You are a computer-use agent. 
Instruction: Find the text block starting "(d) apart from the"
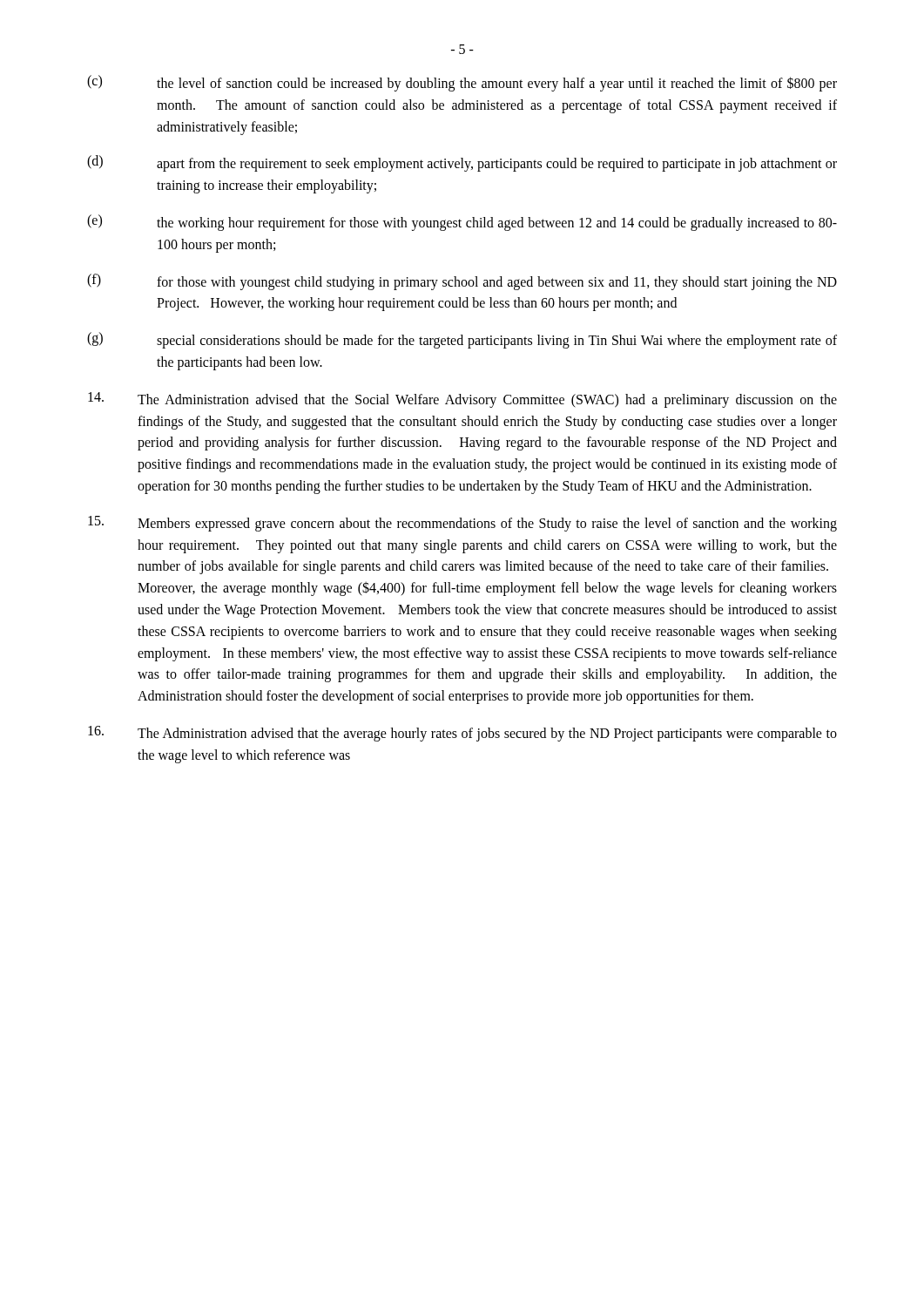click(x=462, y=175)
